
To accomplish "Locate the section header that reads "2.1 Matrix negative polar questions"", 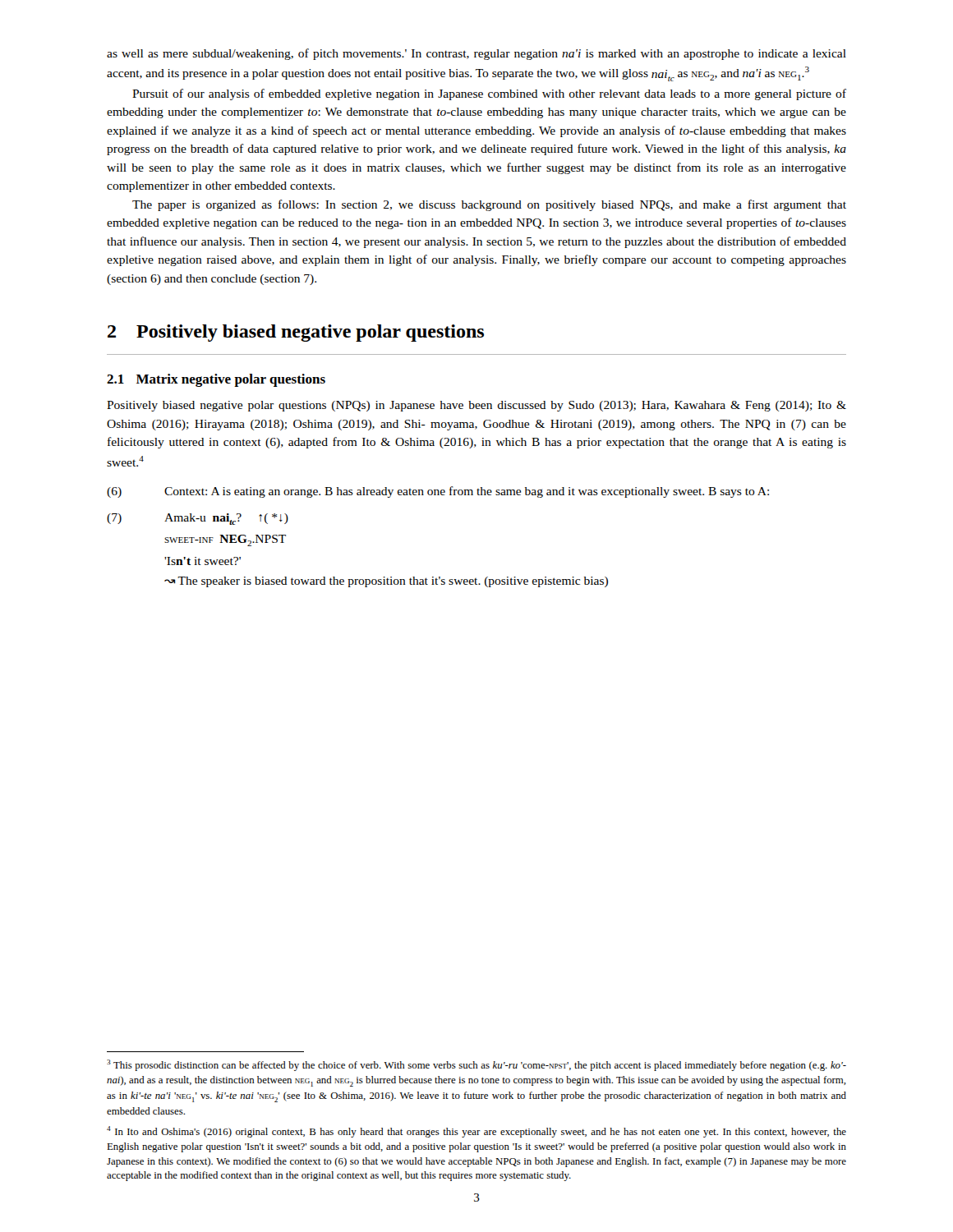I will (216, 379).
